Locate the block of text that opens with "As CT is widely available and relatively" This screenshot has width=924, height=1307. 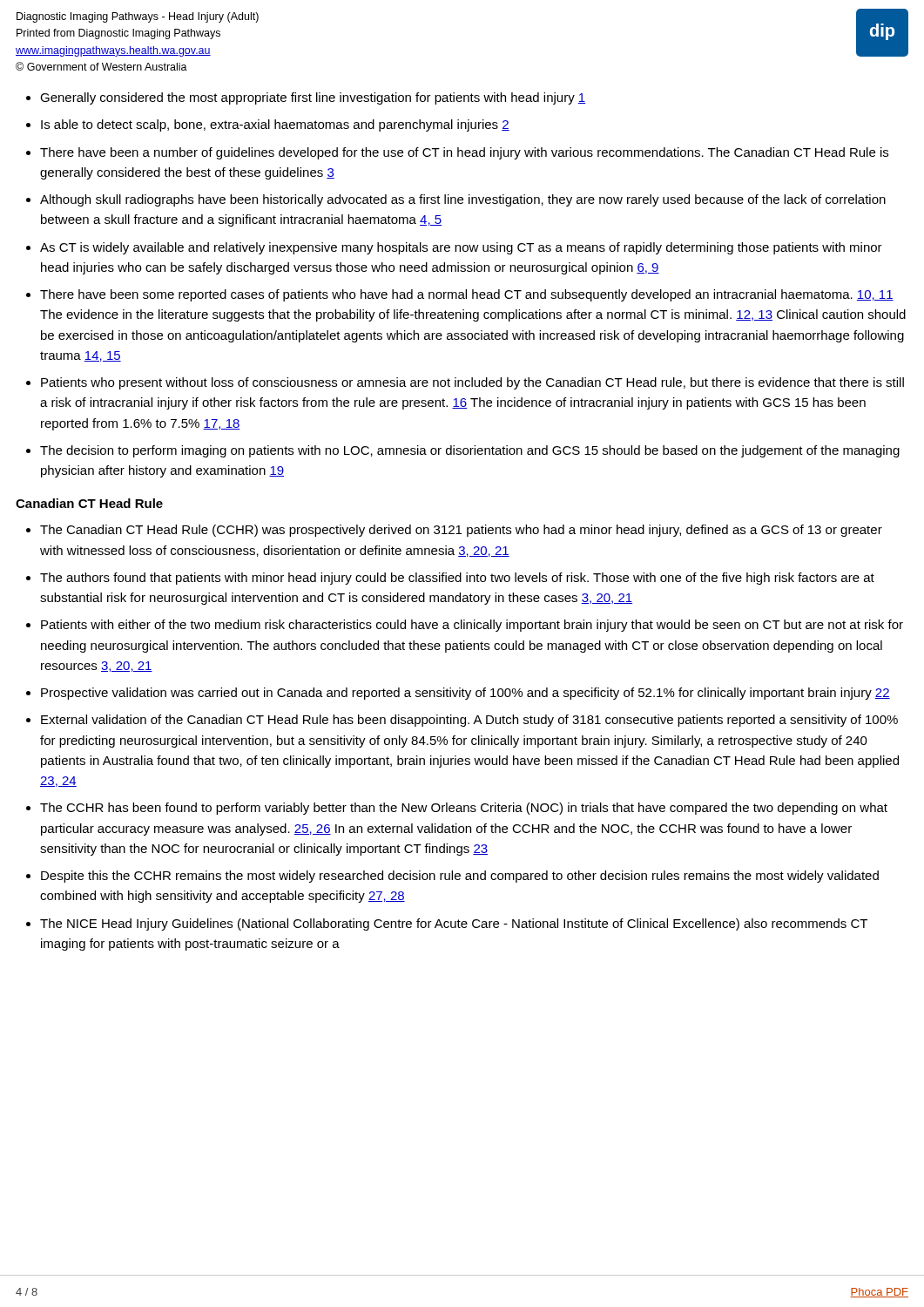click(461, 257)
